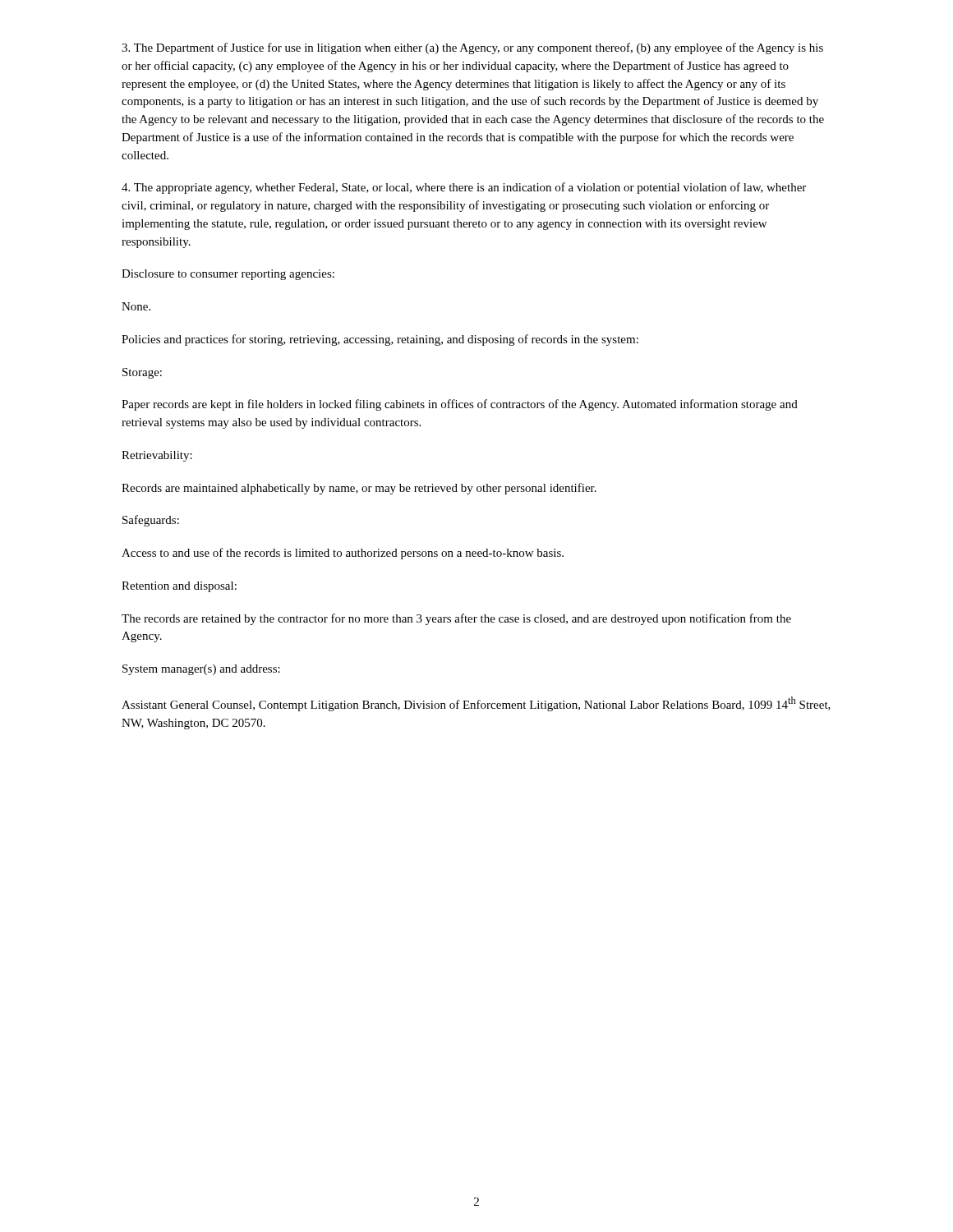Viewport: 953px width, 1232px height.
Task: Locate the passage starting "Policies and practices for"
Action: [380, 339]
